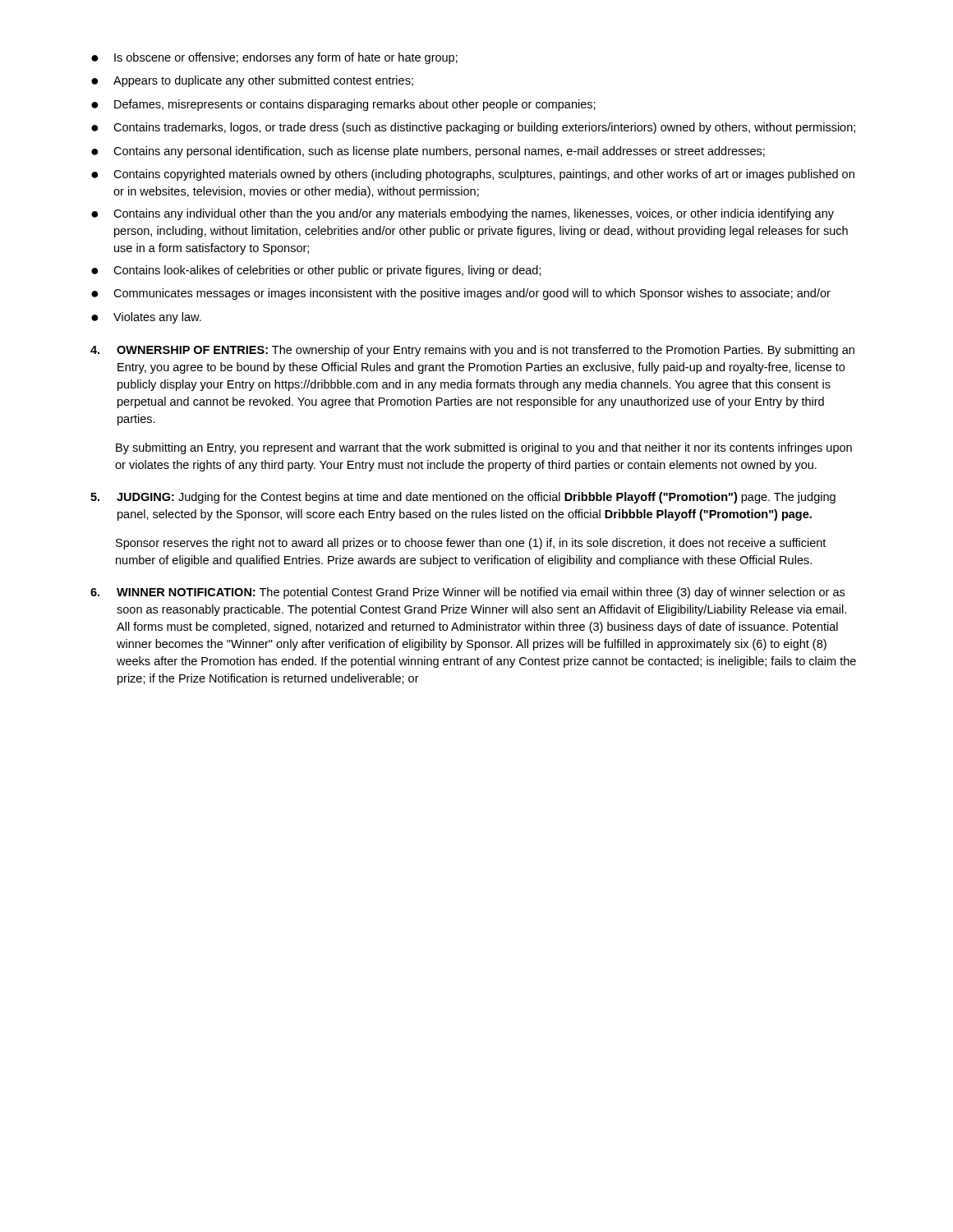Click on the list item containing "● Is obscene or offensive; endorses any"
Image resolution: width=953 pixels, height=1232 pixels.
click(274, 58)
